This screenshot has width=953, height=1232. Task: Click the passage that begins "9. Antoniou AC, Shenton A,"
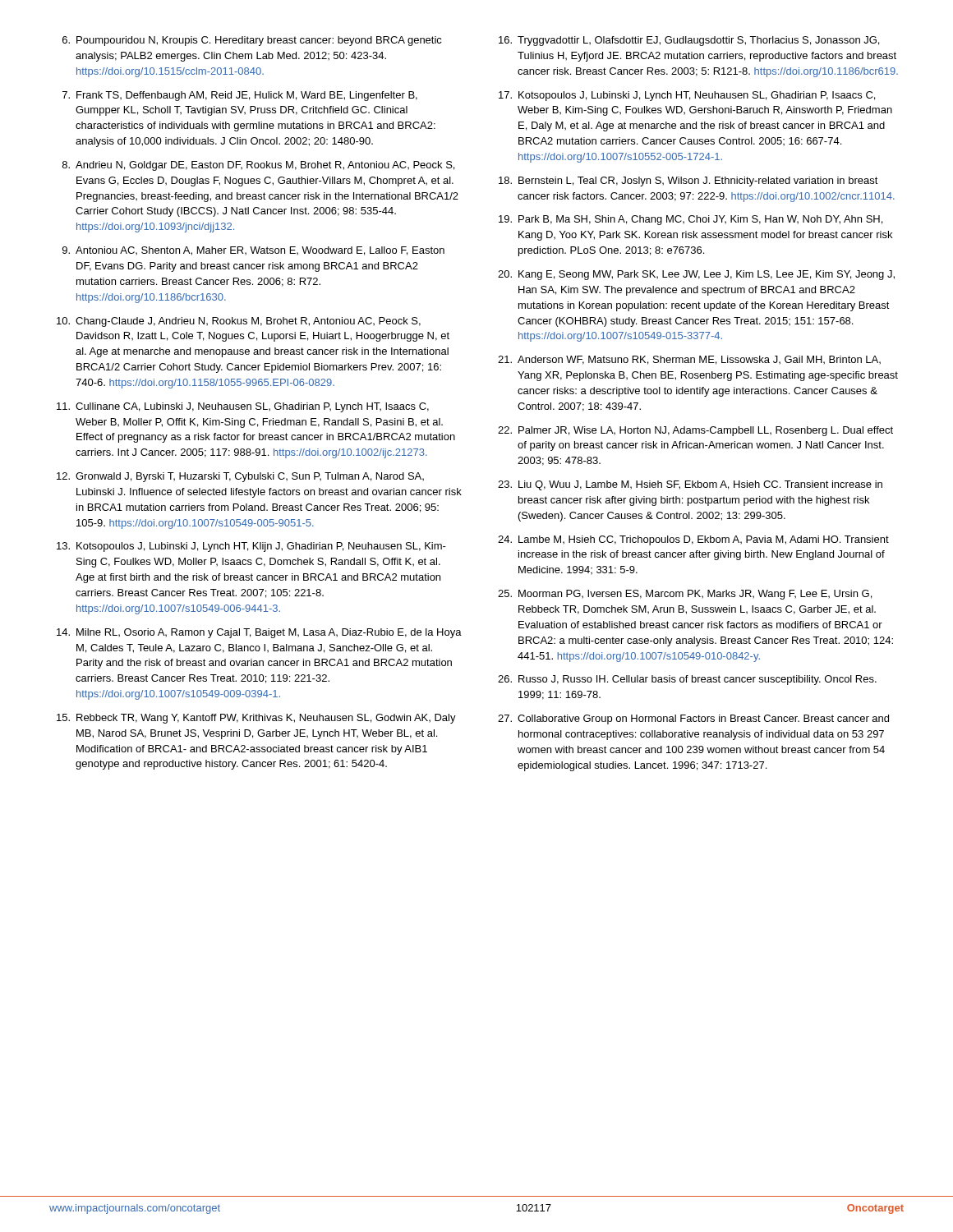(255, 274)
